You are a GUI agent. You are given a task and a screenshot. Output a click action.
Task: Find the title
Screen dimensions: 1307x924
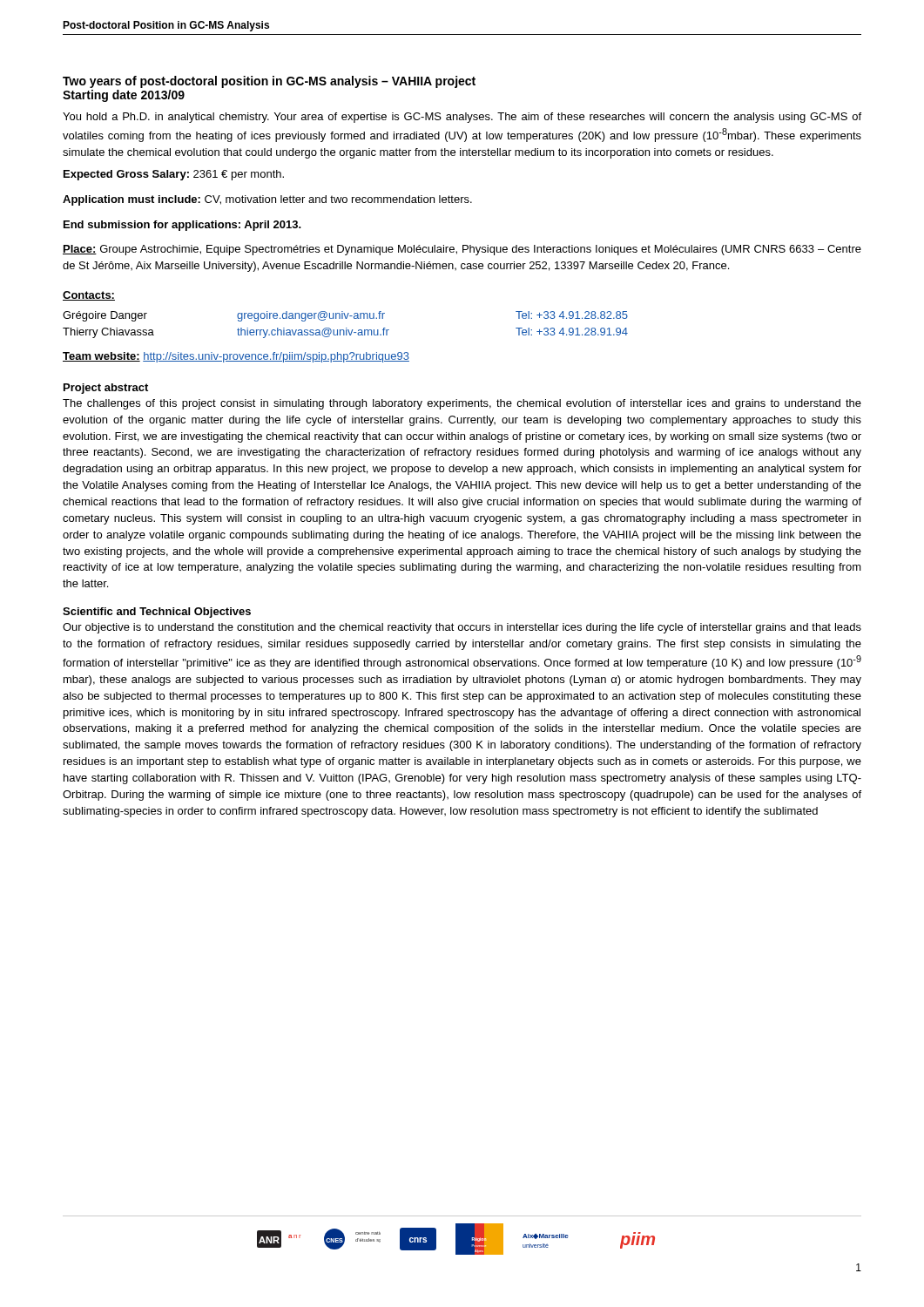click(462, 88)
